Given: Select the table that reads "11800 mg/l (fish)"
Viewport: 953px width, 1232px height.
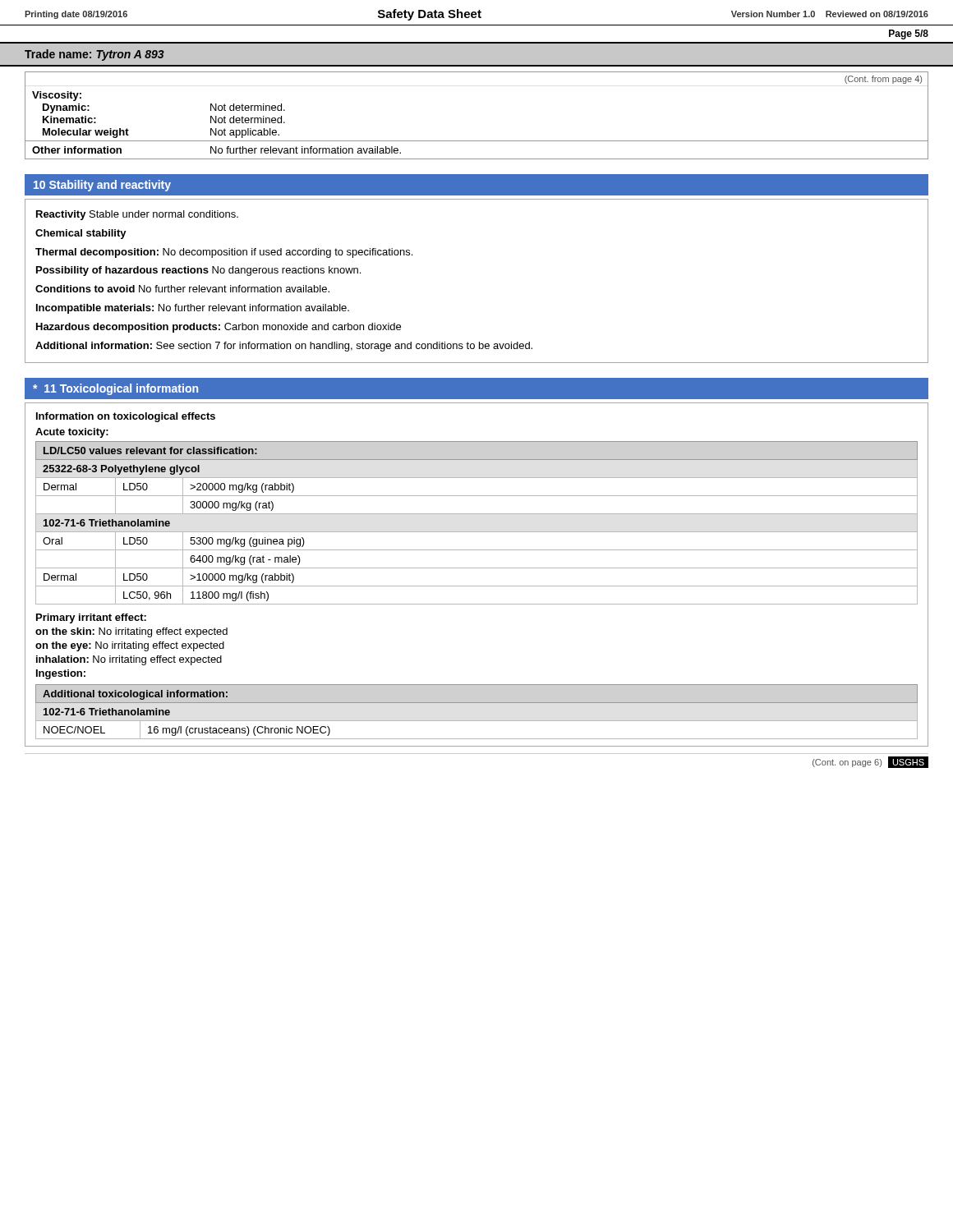Looking at the screenshot, I should pos(476,523).
